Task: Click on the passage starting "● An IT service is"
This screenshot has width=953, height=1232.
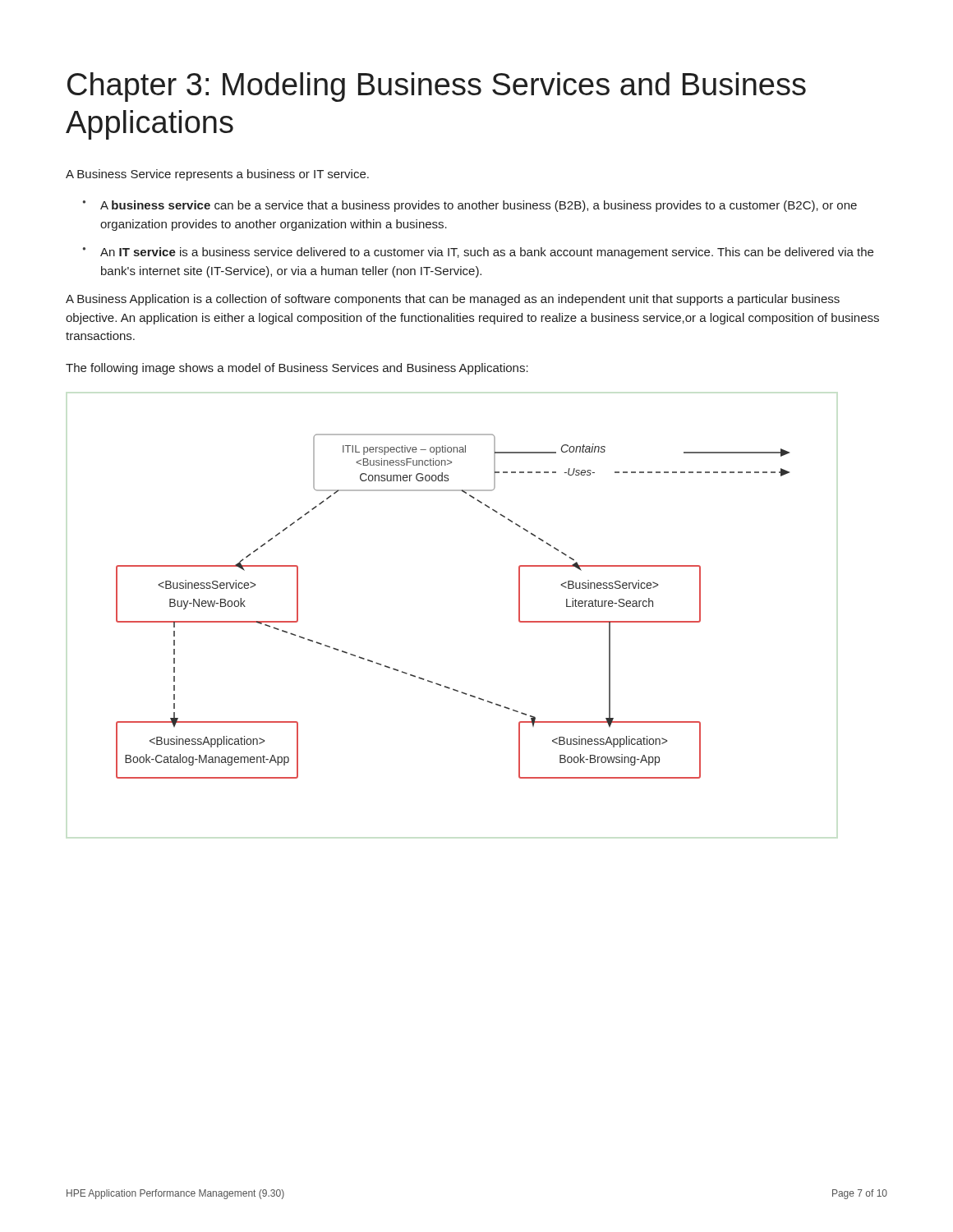Action: pos(485,262)
